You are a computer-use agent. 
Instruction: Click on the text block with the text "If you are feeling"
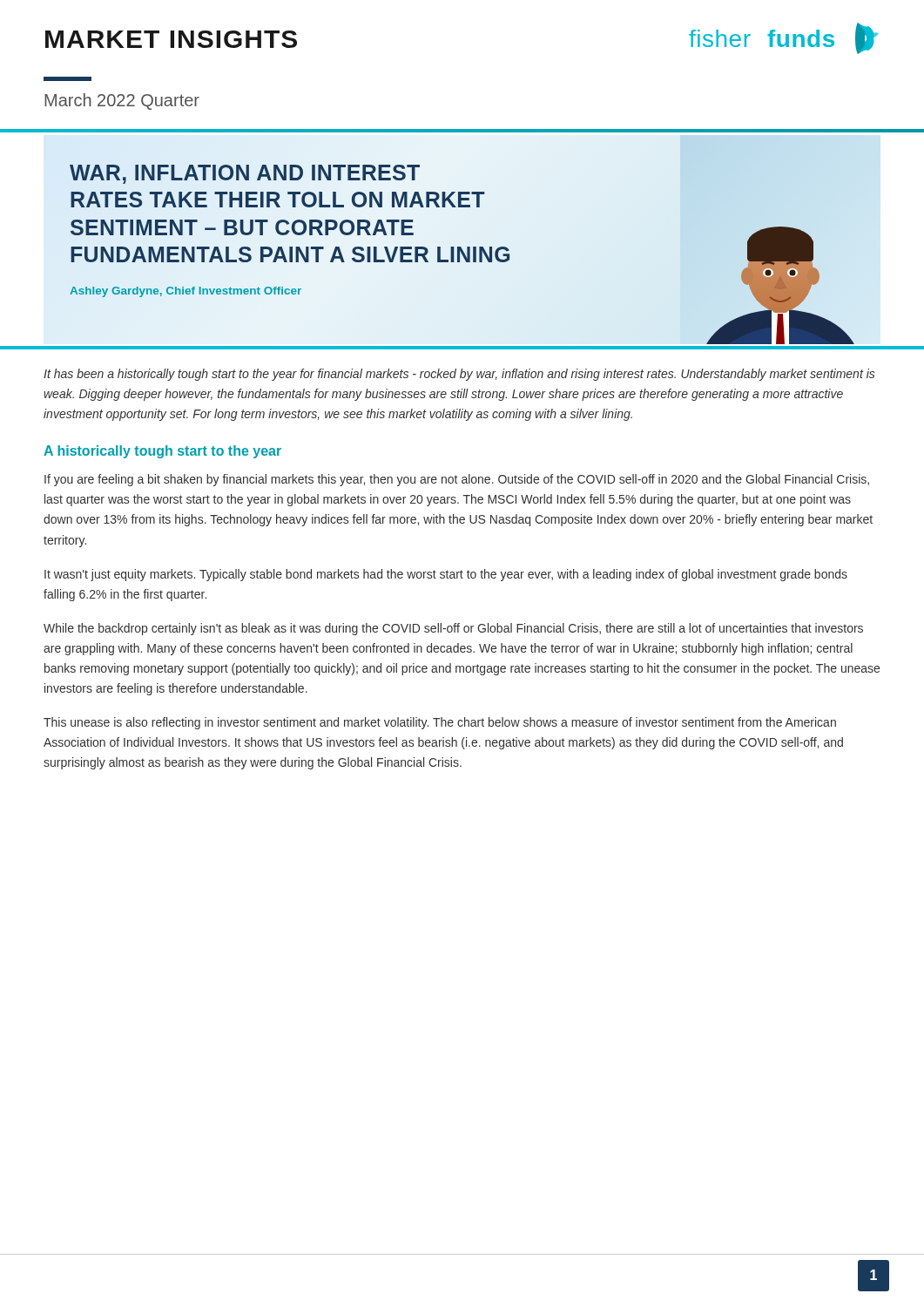coord(462,510)
